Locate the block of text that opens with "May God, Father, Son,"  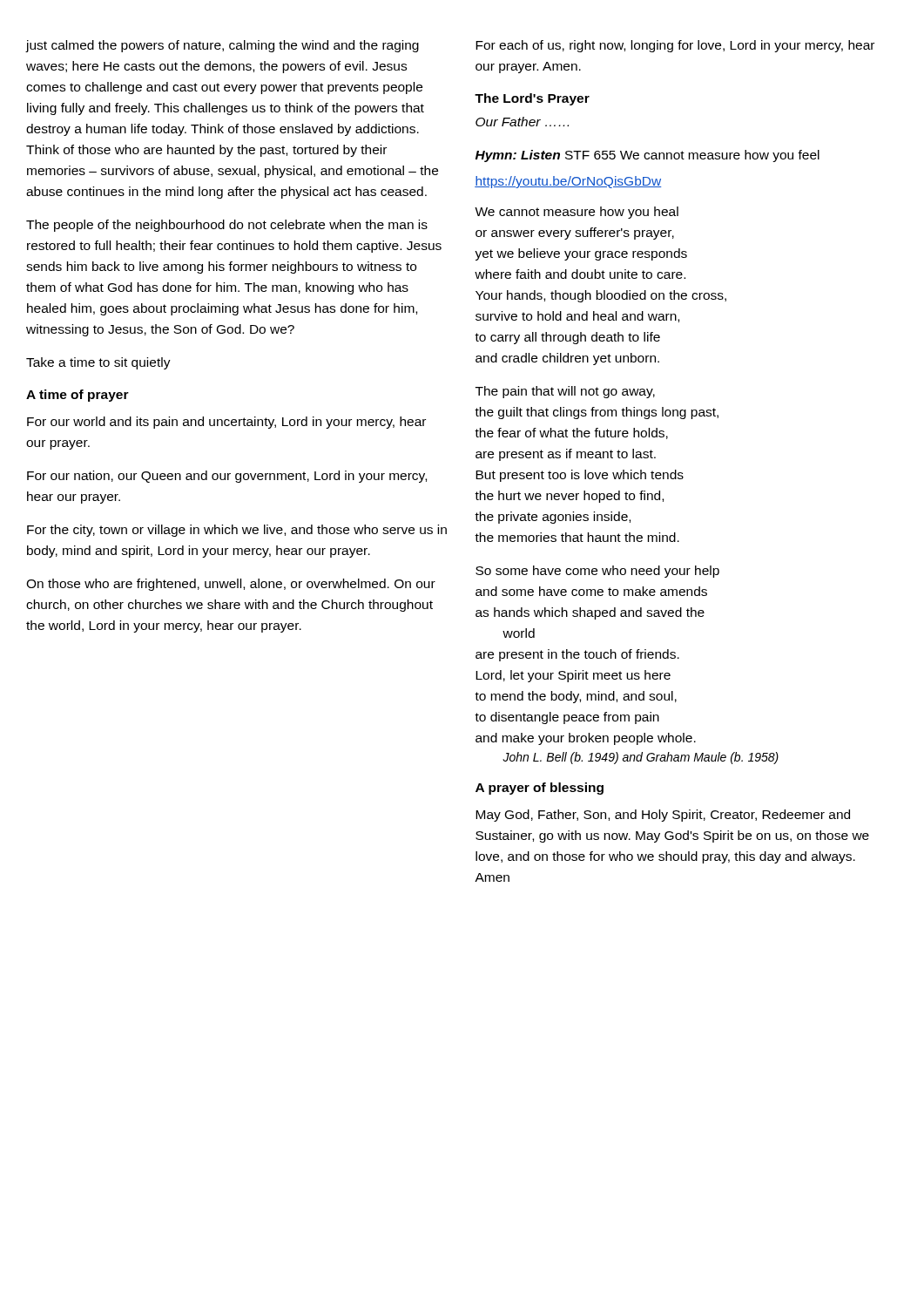click(x=672, y=846)
